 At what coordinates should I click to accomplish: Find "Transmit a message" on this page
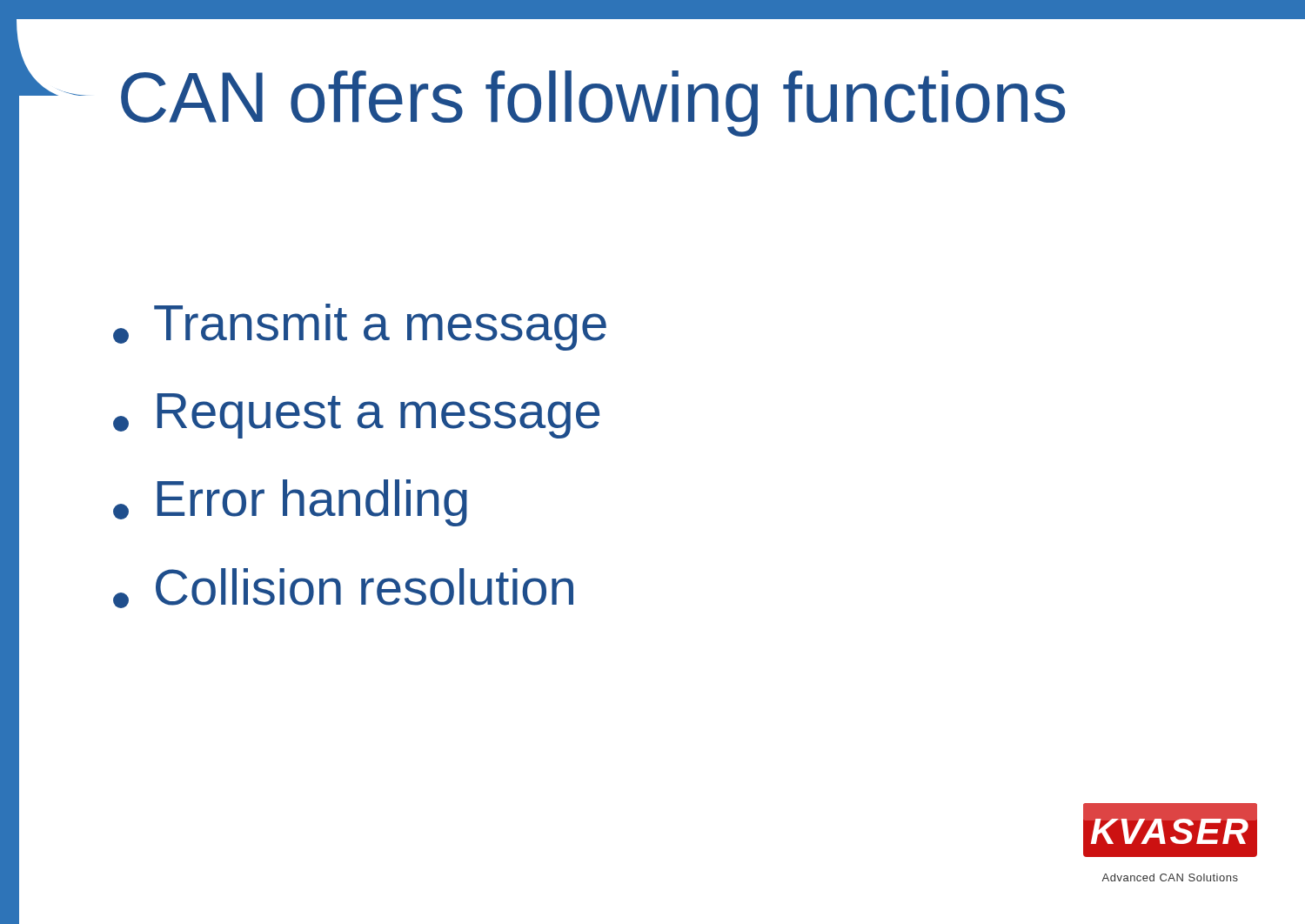point(361,322)
